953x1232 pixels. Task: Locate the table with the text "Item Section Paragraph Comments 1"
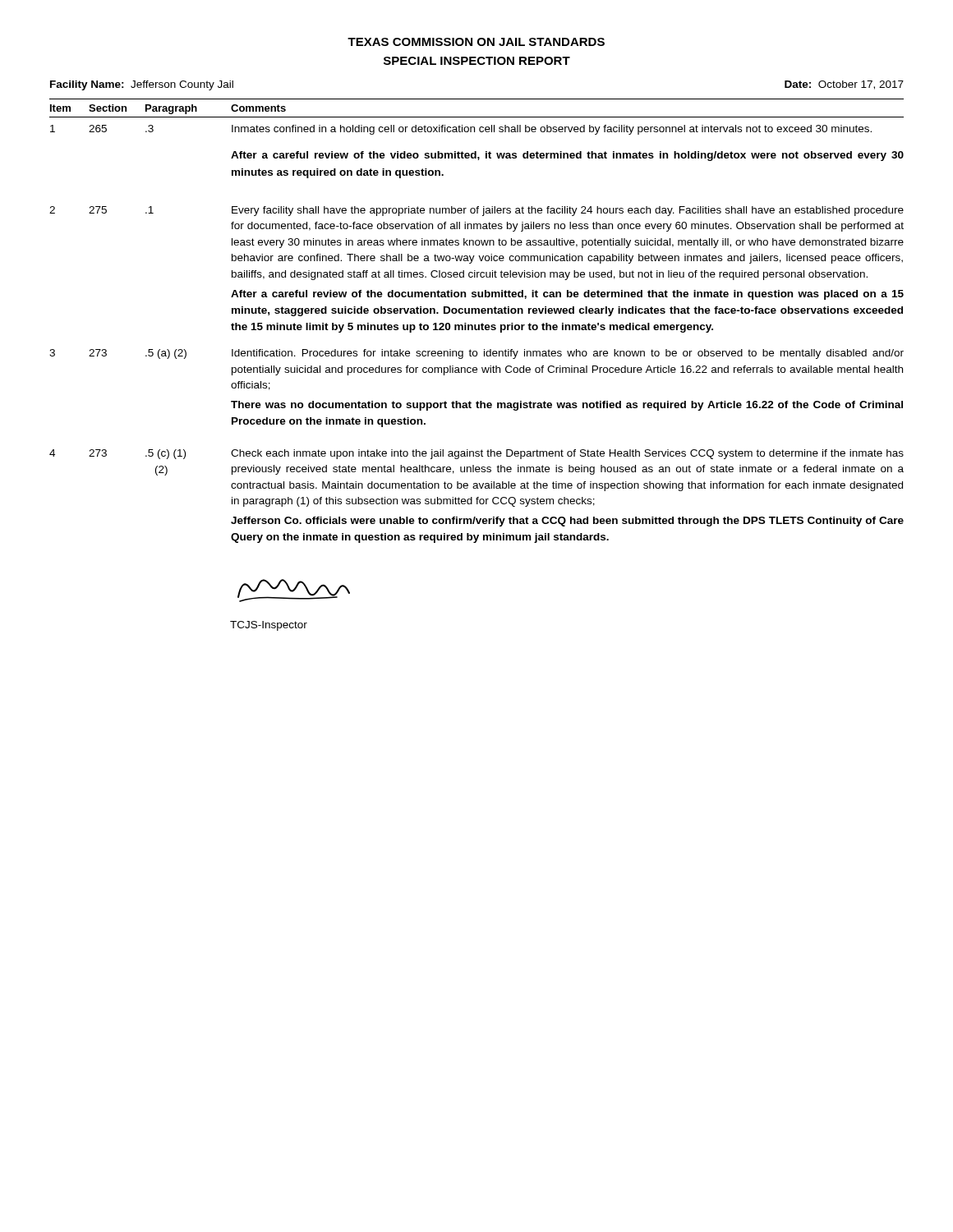(x=476, y=322)
